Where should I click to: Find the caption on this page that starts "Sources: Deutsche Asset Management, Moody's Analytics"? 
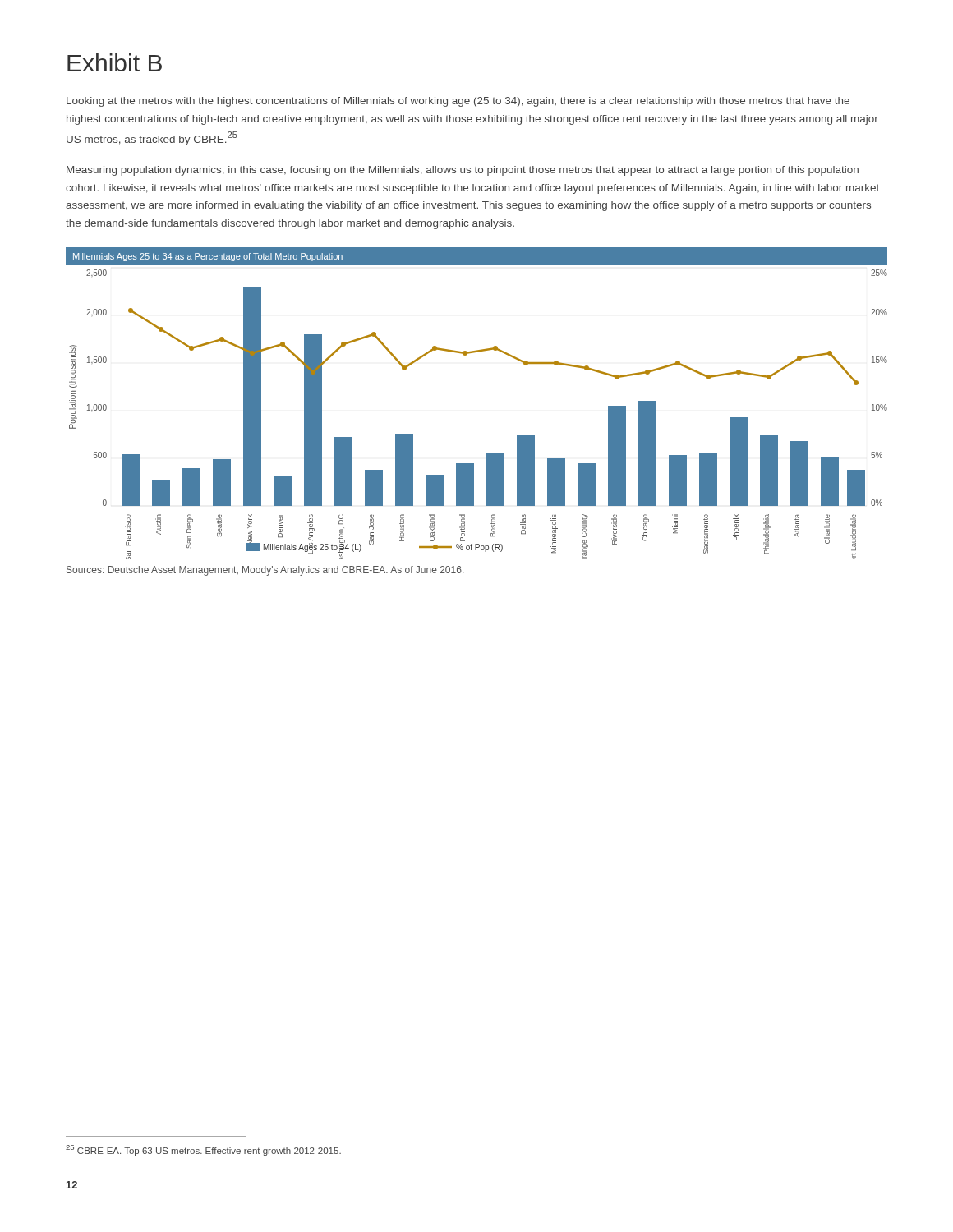pos(265,570)
